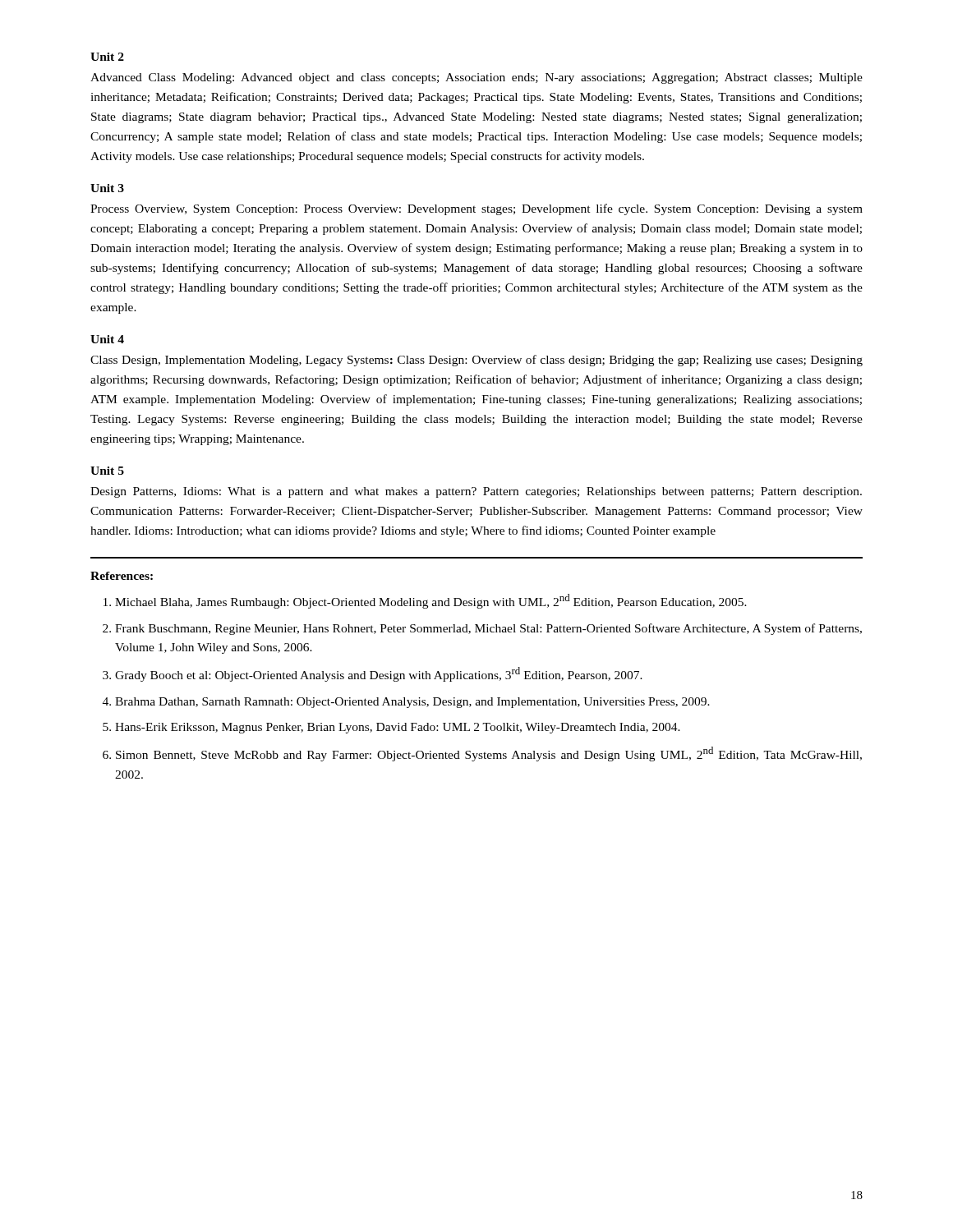Where does it say "Unit 3"?
The image size is (953, 1232).
click(107, 188)
